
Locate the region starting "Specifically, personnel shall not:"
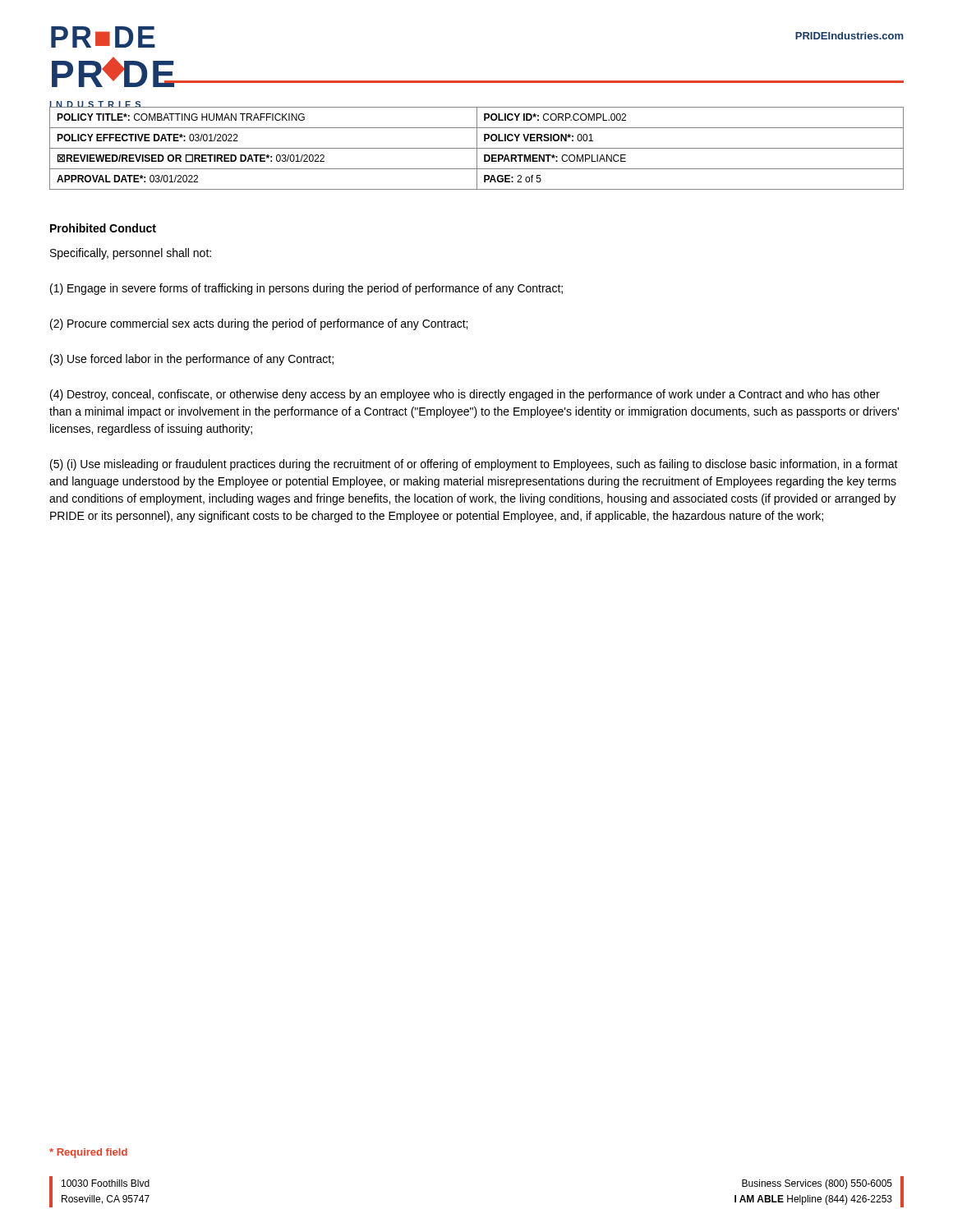point(131,253)
